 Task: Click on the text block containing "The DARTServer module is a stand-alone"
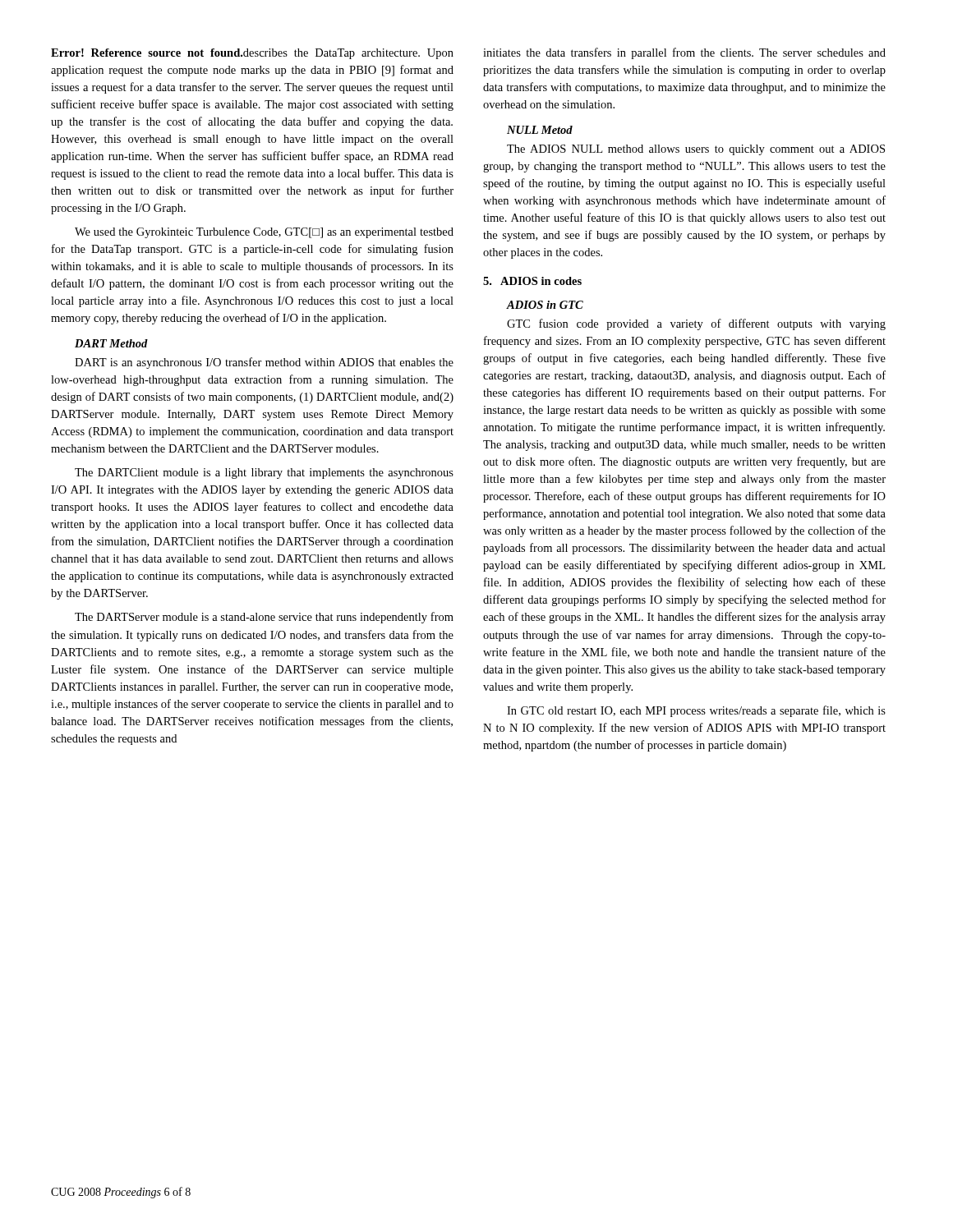[252, 678]
